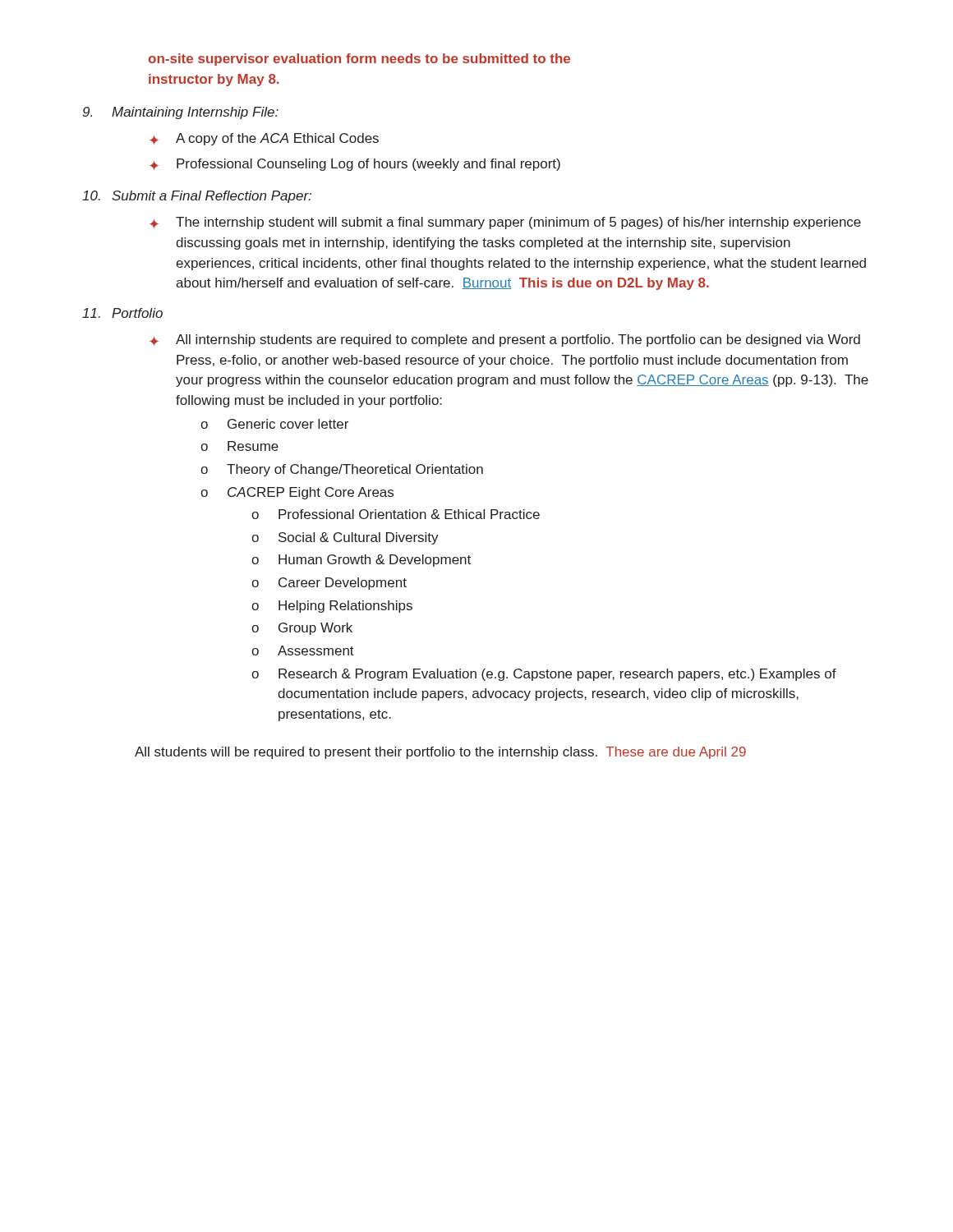Click on the text block starting "10. Submit a Final"

pos(197,197)
